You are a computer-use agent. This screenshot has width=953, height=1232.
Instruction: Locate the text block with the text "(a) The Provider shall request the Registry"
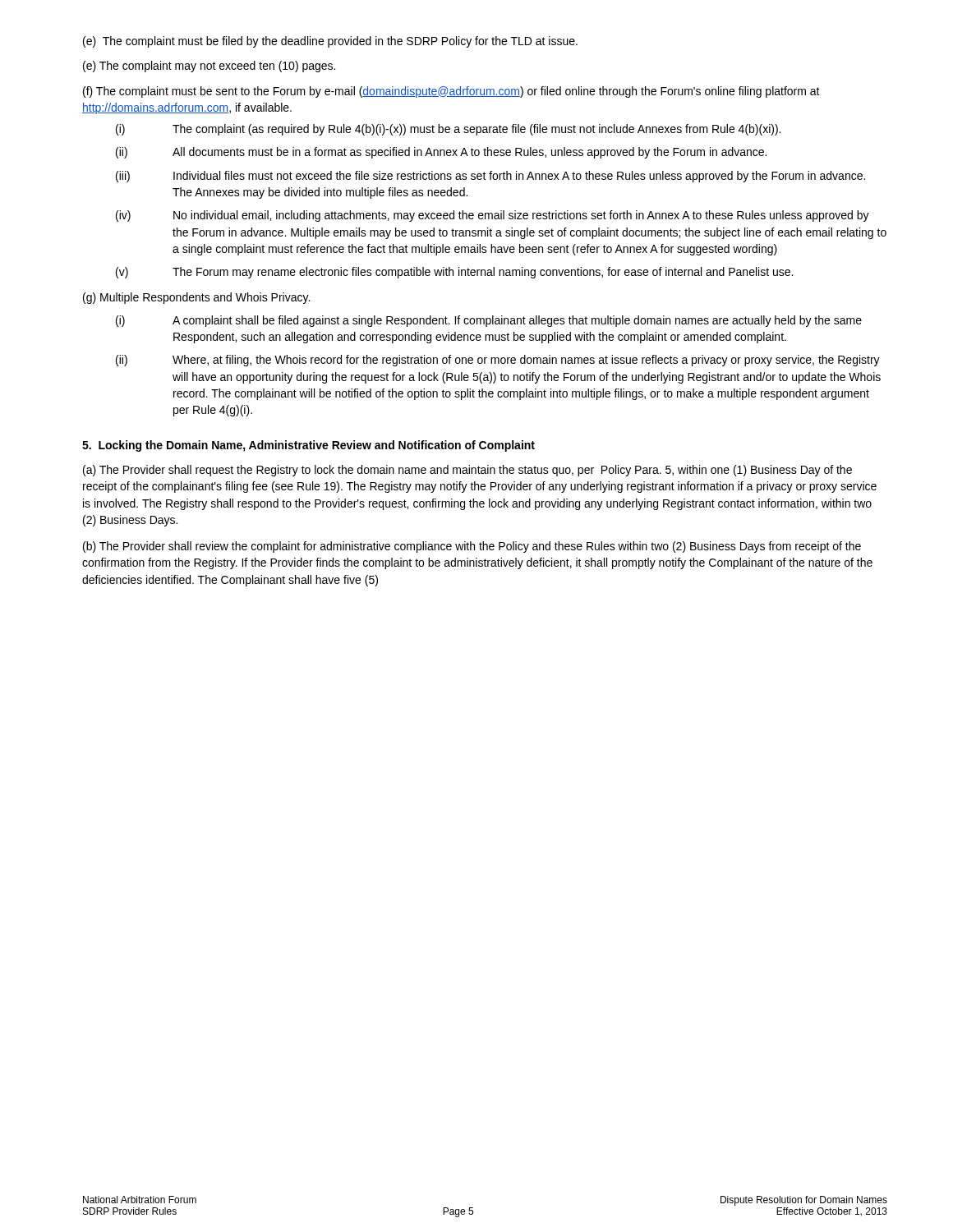point(480,495)
